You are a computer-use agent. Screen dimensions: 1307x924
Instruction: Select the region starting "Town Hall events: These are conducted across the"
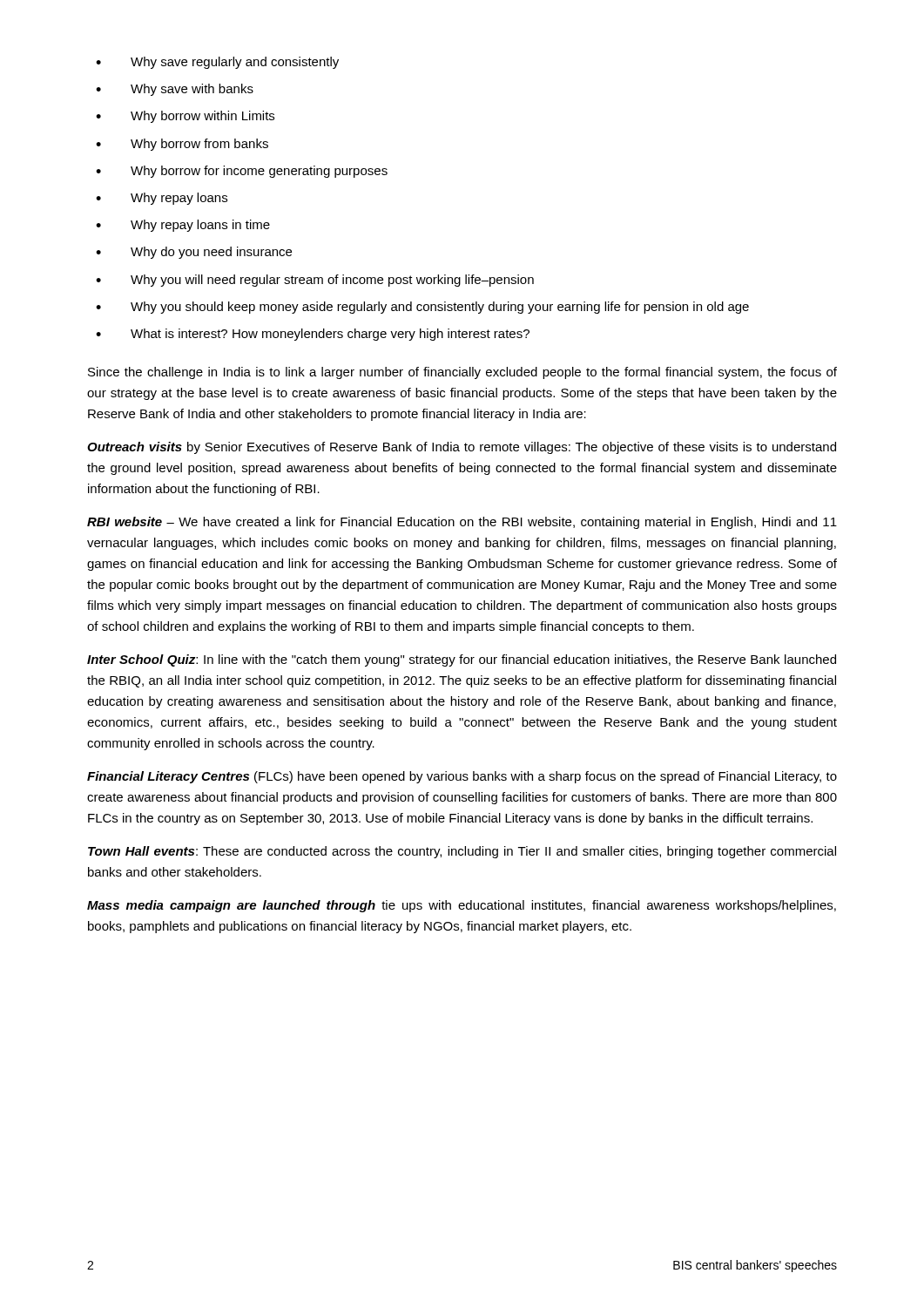point(462,861)
